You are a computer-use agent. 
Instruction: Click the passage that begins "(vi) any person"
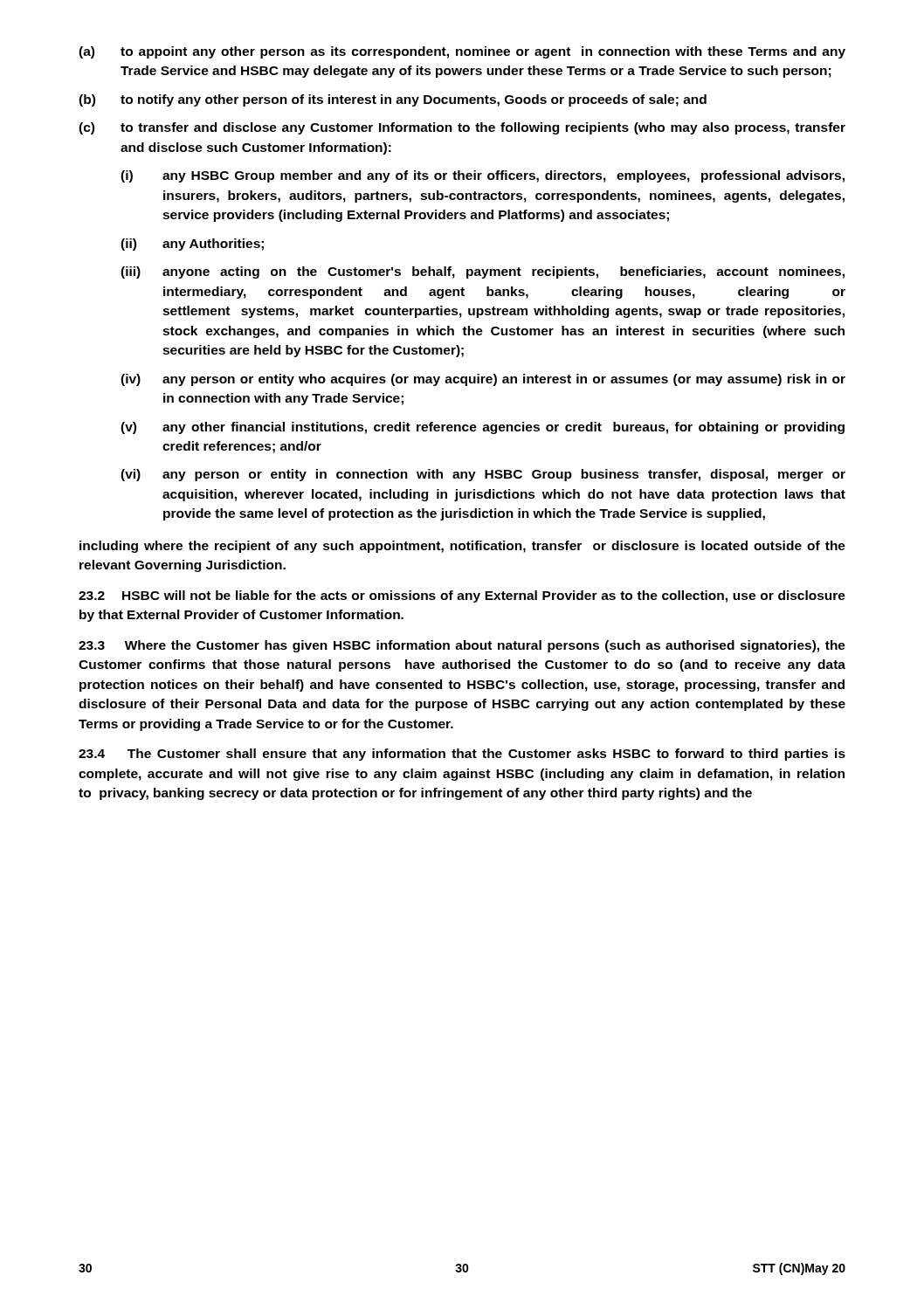coord(483,494)
